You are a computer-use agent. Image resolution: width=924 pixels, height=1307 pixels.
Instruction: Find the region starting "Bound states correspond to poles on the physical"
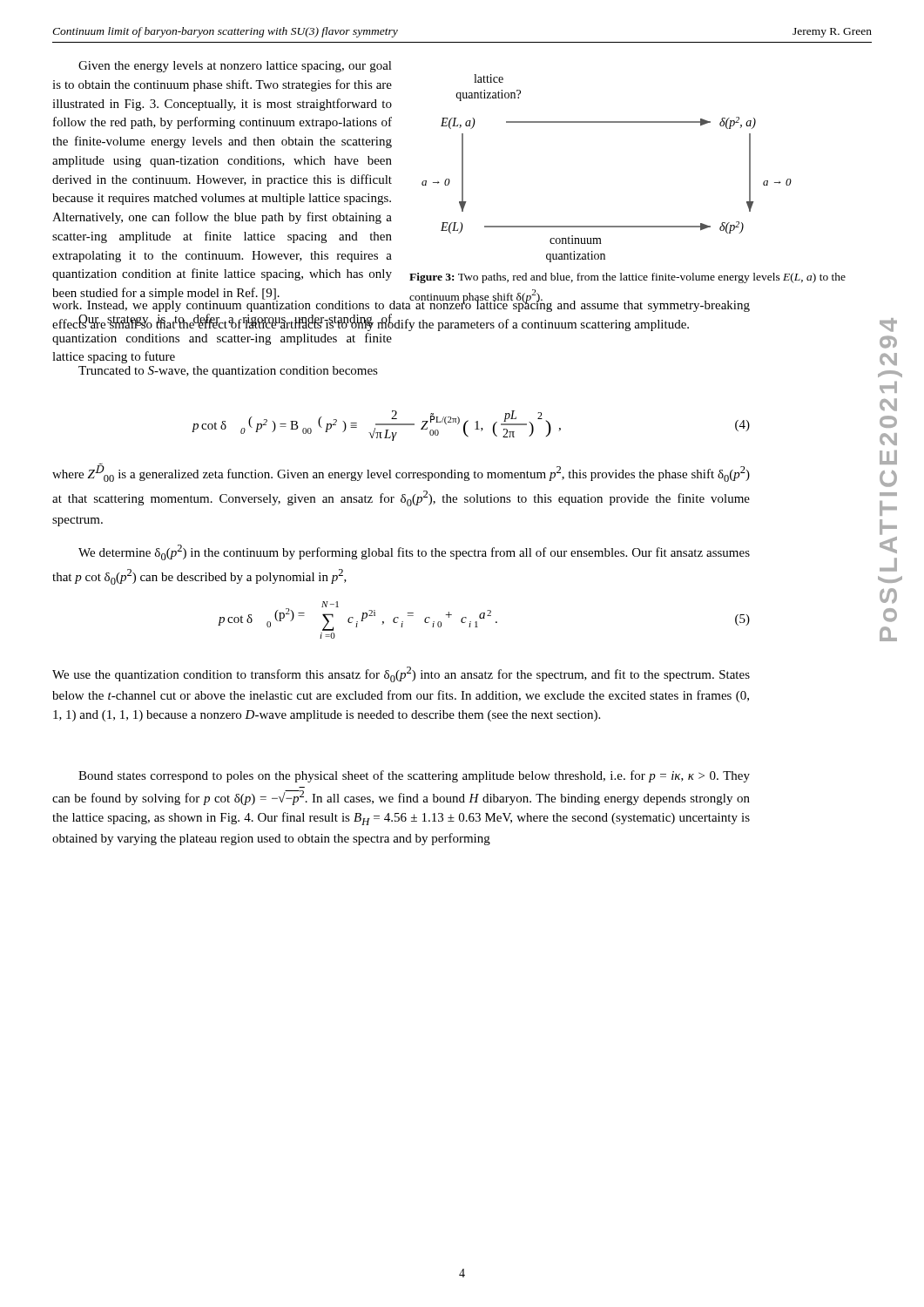pyautogui.click(x=401, y=807)
